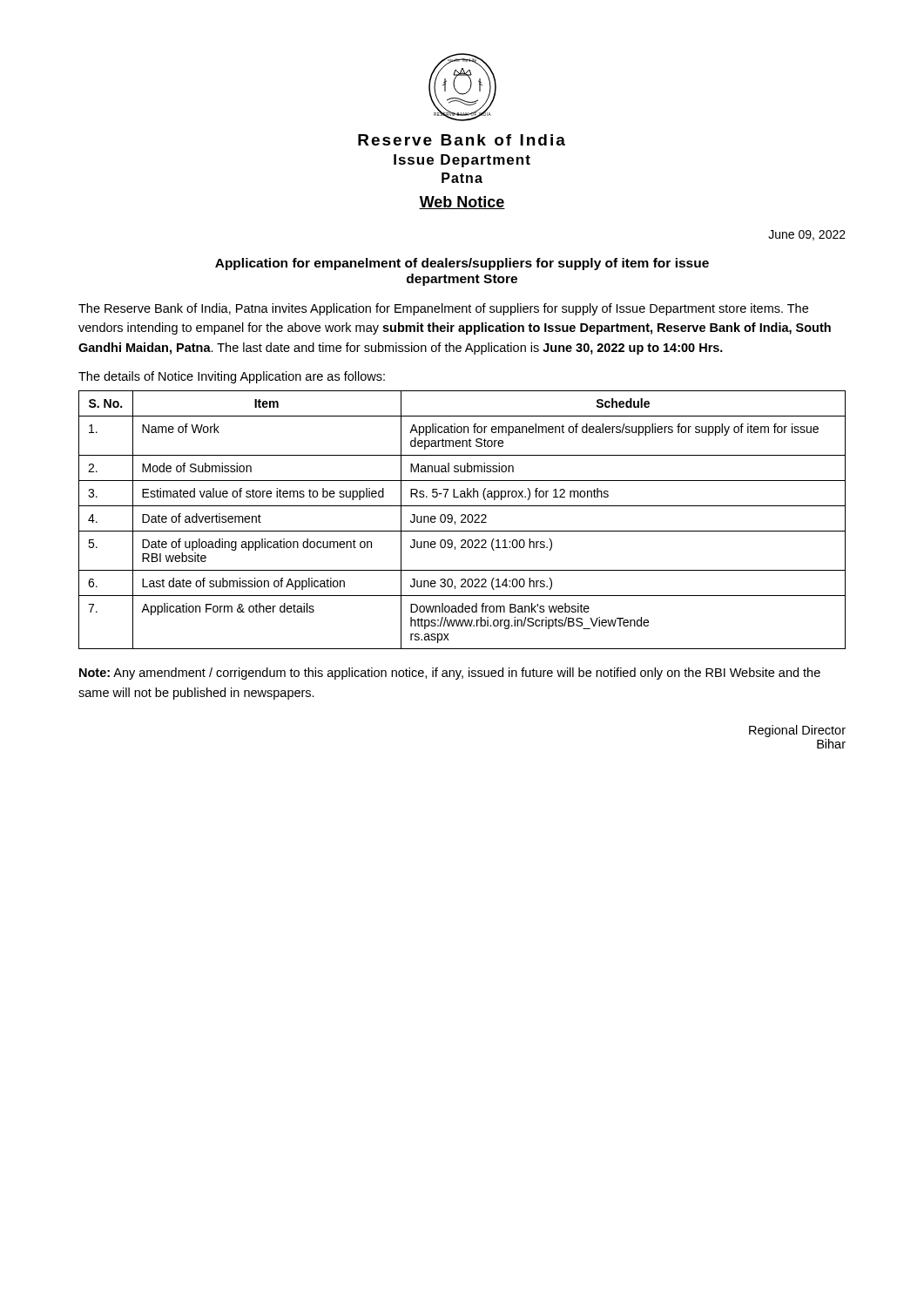Find the text block starting "The details of Notice Inviting Application are as"

point(232,377)
